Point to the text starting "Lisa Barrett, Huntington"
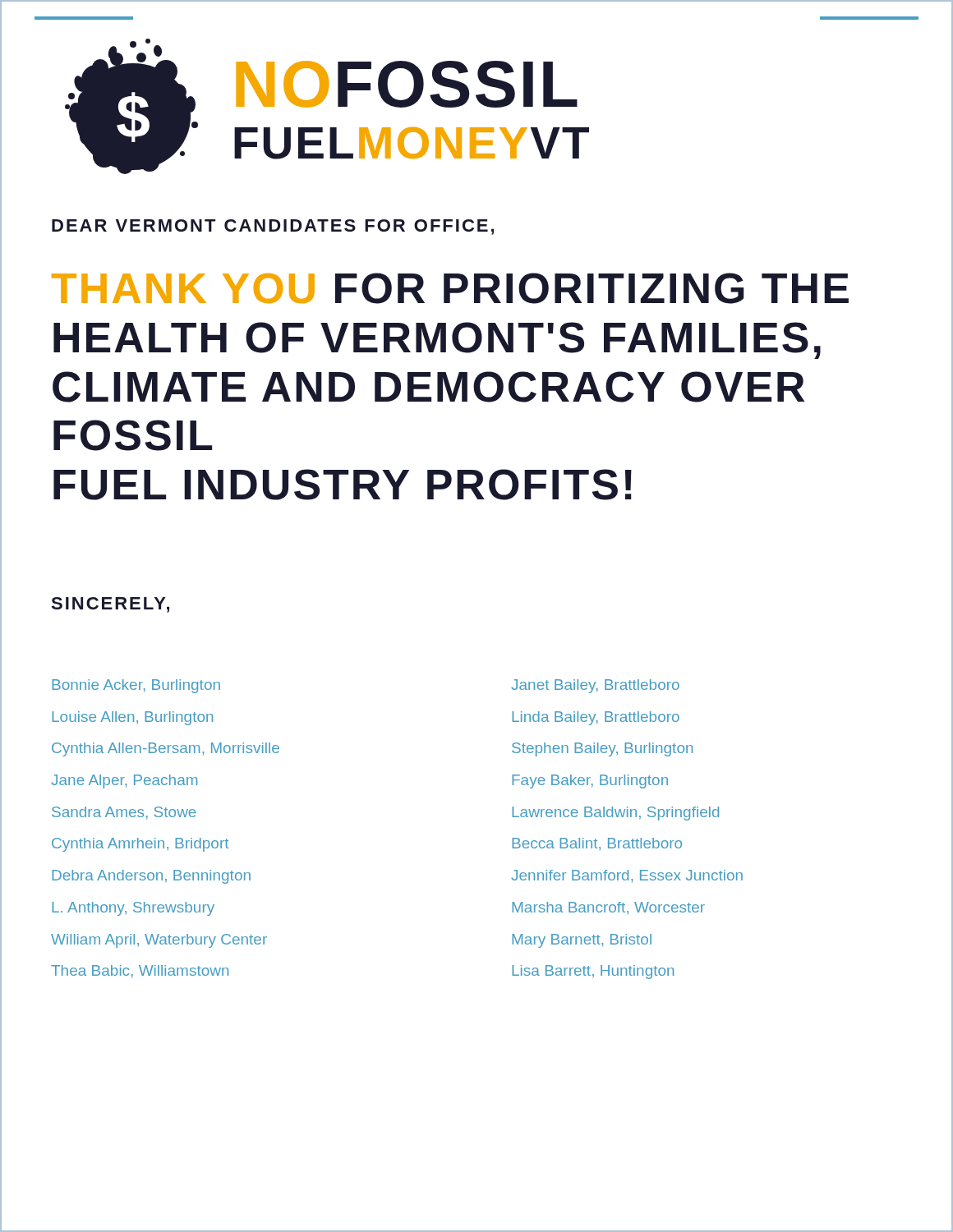Screen dimensions: 1232x953 pos(593,971)
